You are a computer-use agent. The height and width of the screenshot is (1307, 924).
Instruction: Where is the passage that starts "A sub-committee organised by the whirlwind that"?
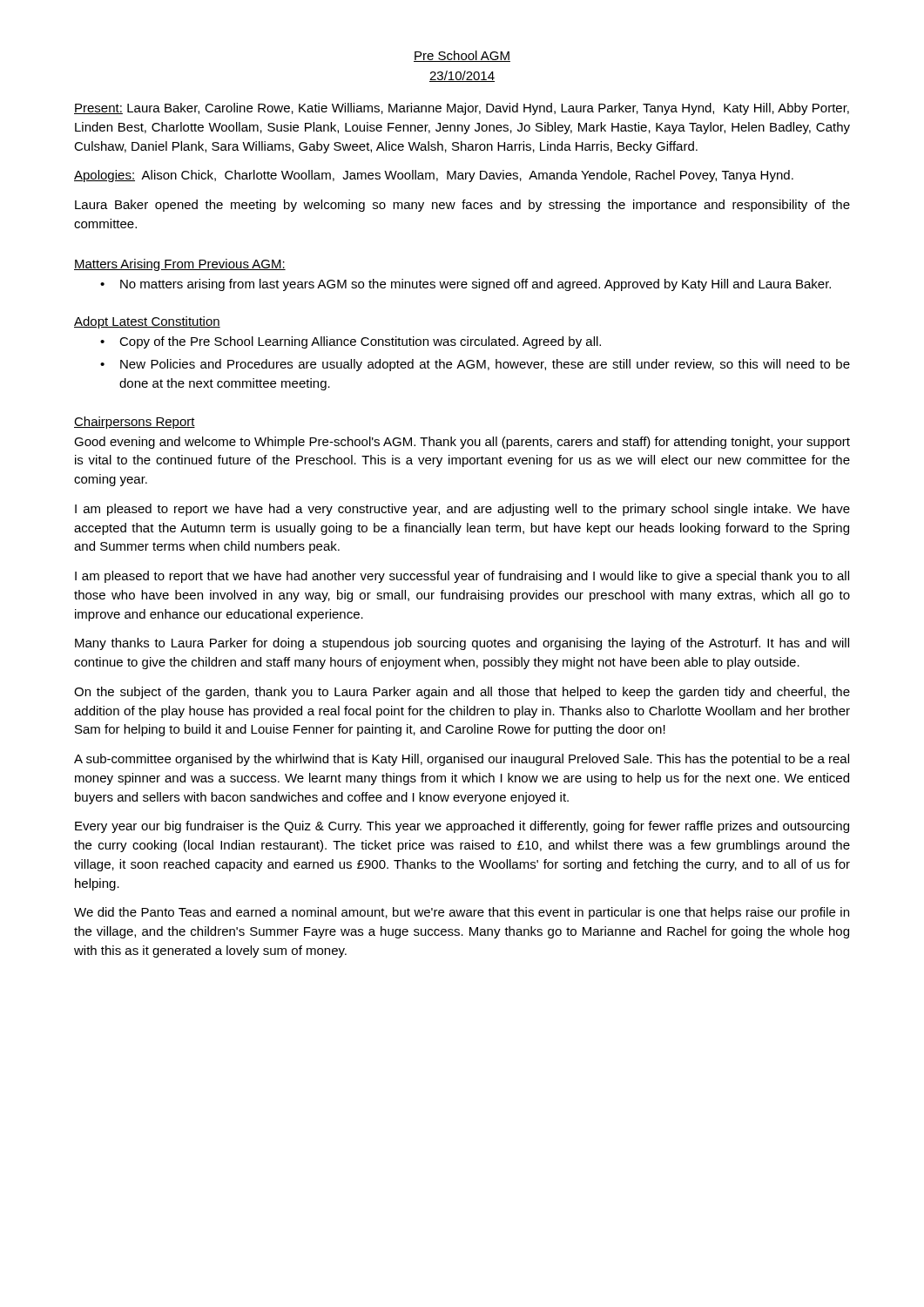(x=462, y=777)
